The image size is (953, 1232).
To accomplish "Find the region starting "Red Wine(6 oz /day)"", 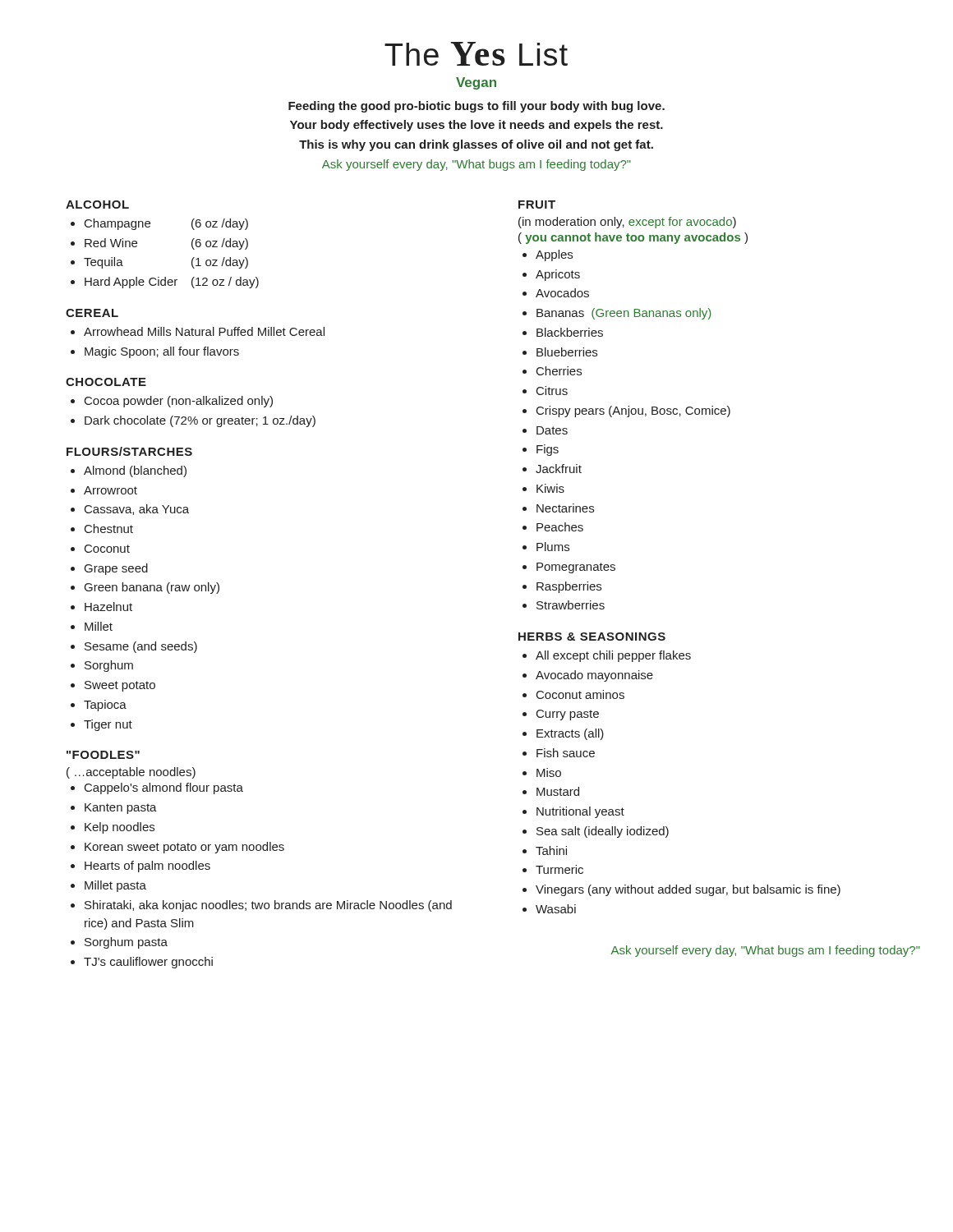I will [117, 244].
